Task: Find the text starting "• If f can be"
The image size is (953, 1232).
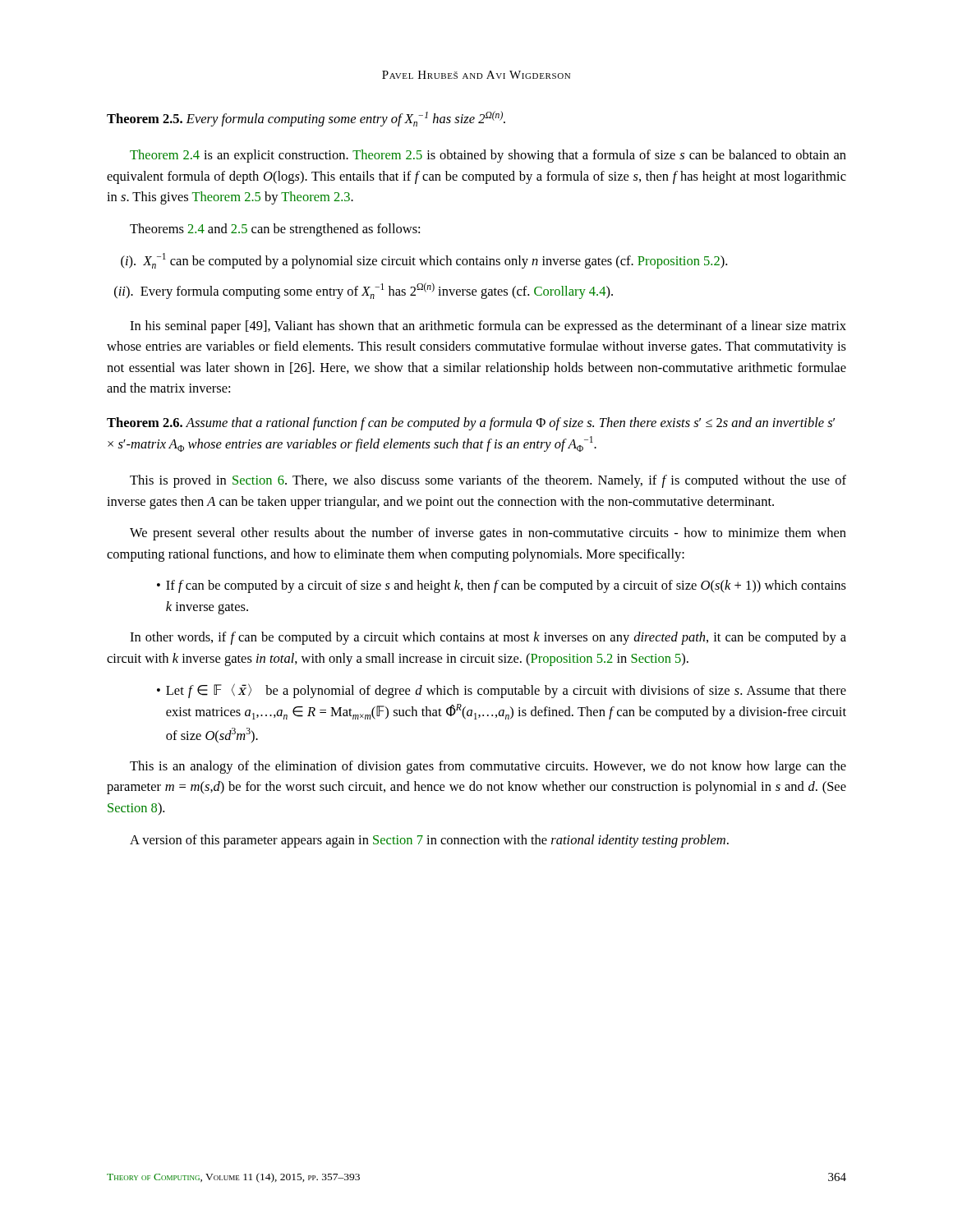Action: tap(501, 596)
